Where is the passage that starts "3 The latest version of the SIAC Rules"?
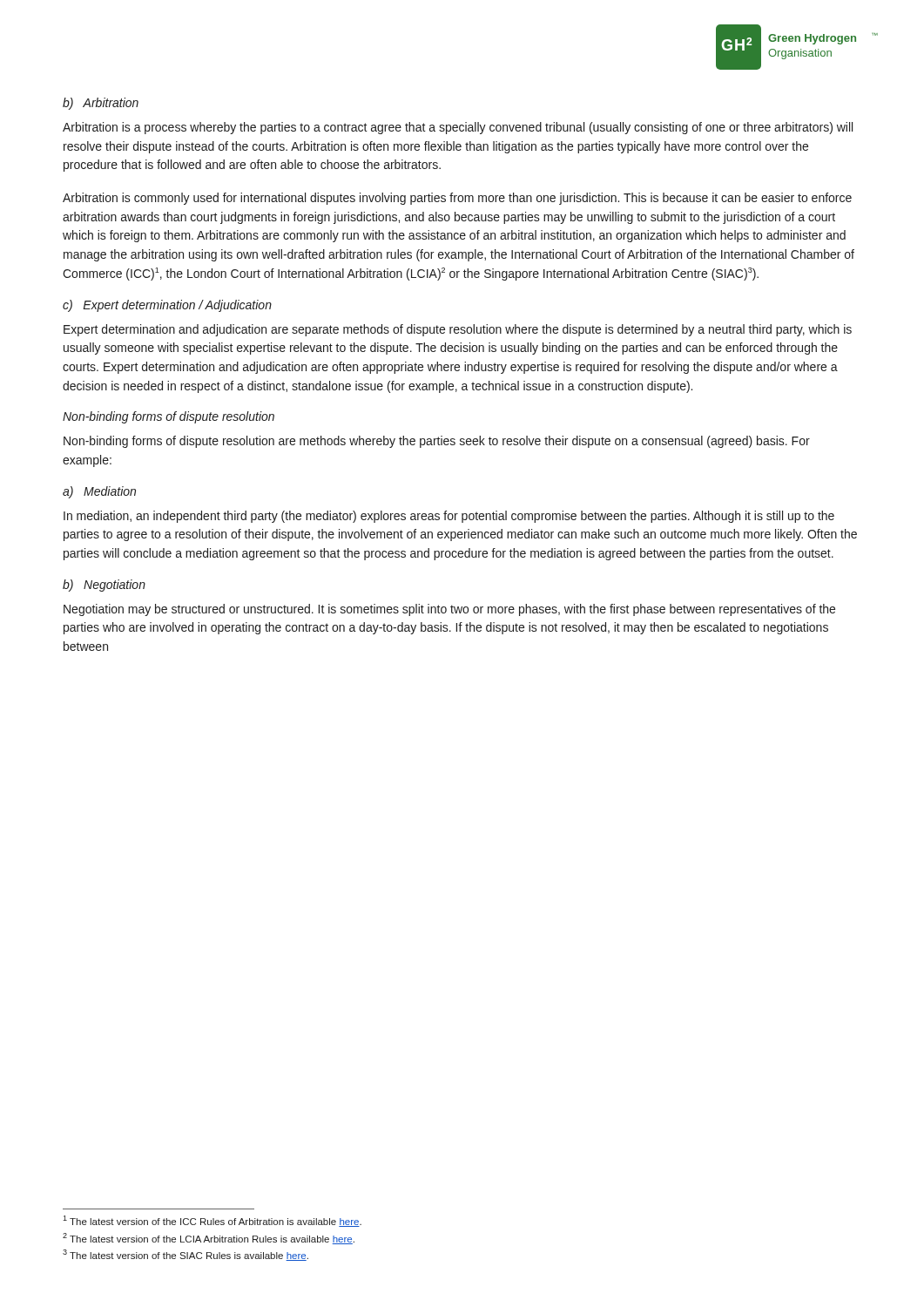The width and height of the screenshot is (924, 1307). pyautogui.click(x=186, y=1255)
